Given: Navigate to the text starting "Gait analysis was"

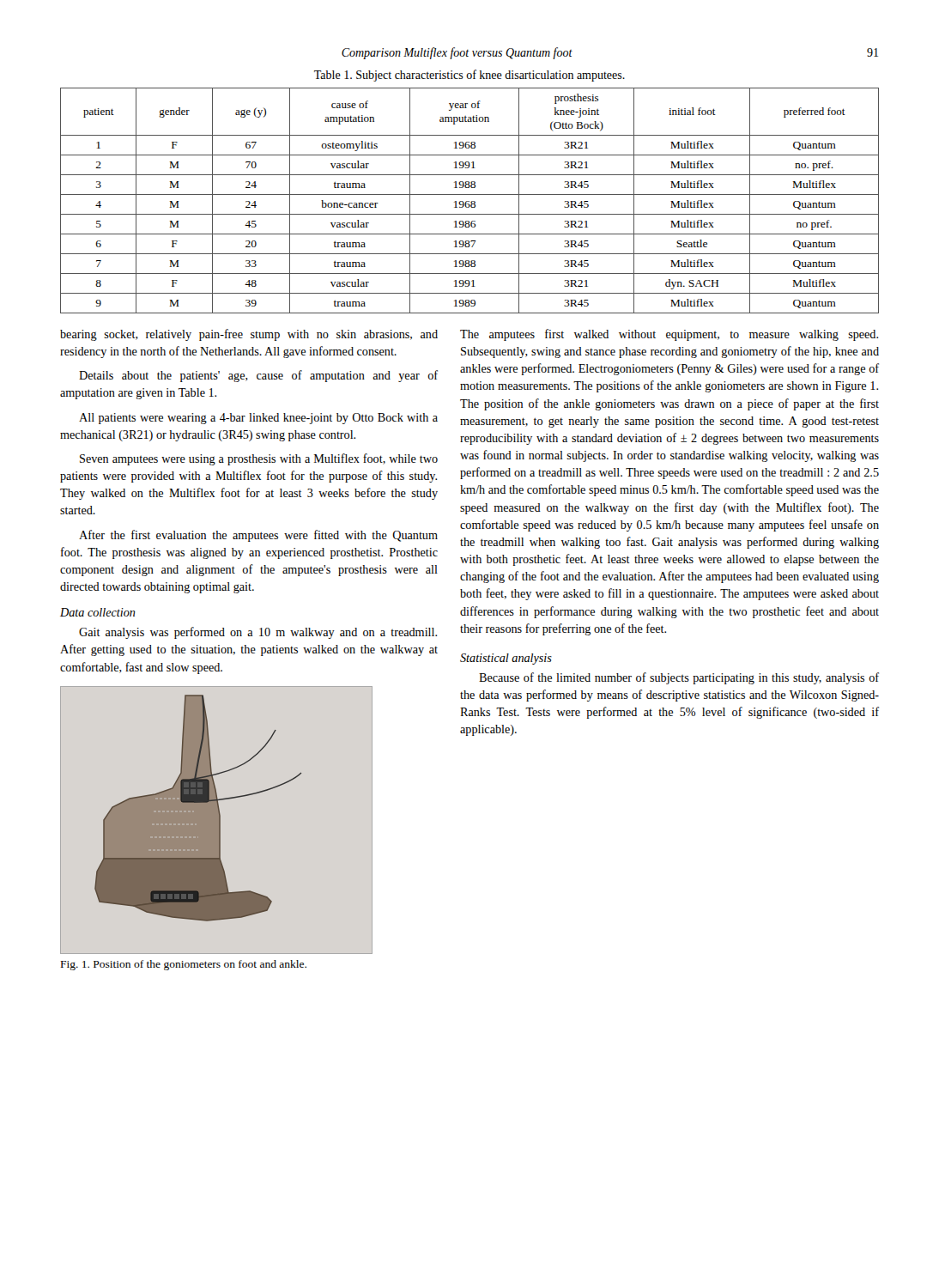Looking at the screenshot, I should (x=249, y=649).
